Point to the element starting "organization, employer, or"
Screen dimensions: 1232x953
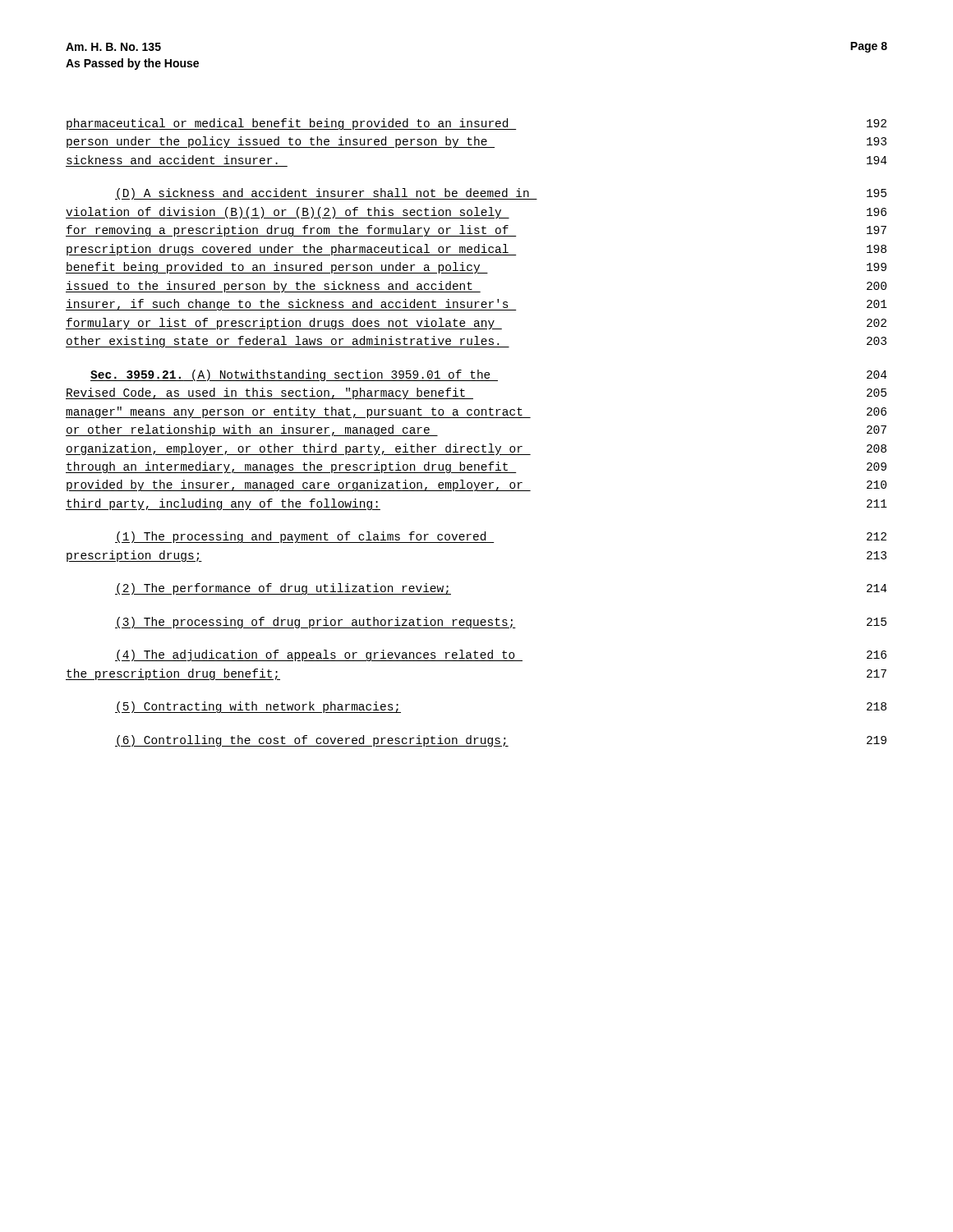pyautogui.click(x=476, y=449)
